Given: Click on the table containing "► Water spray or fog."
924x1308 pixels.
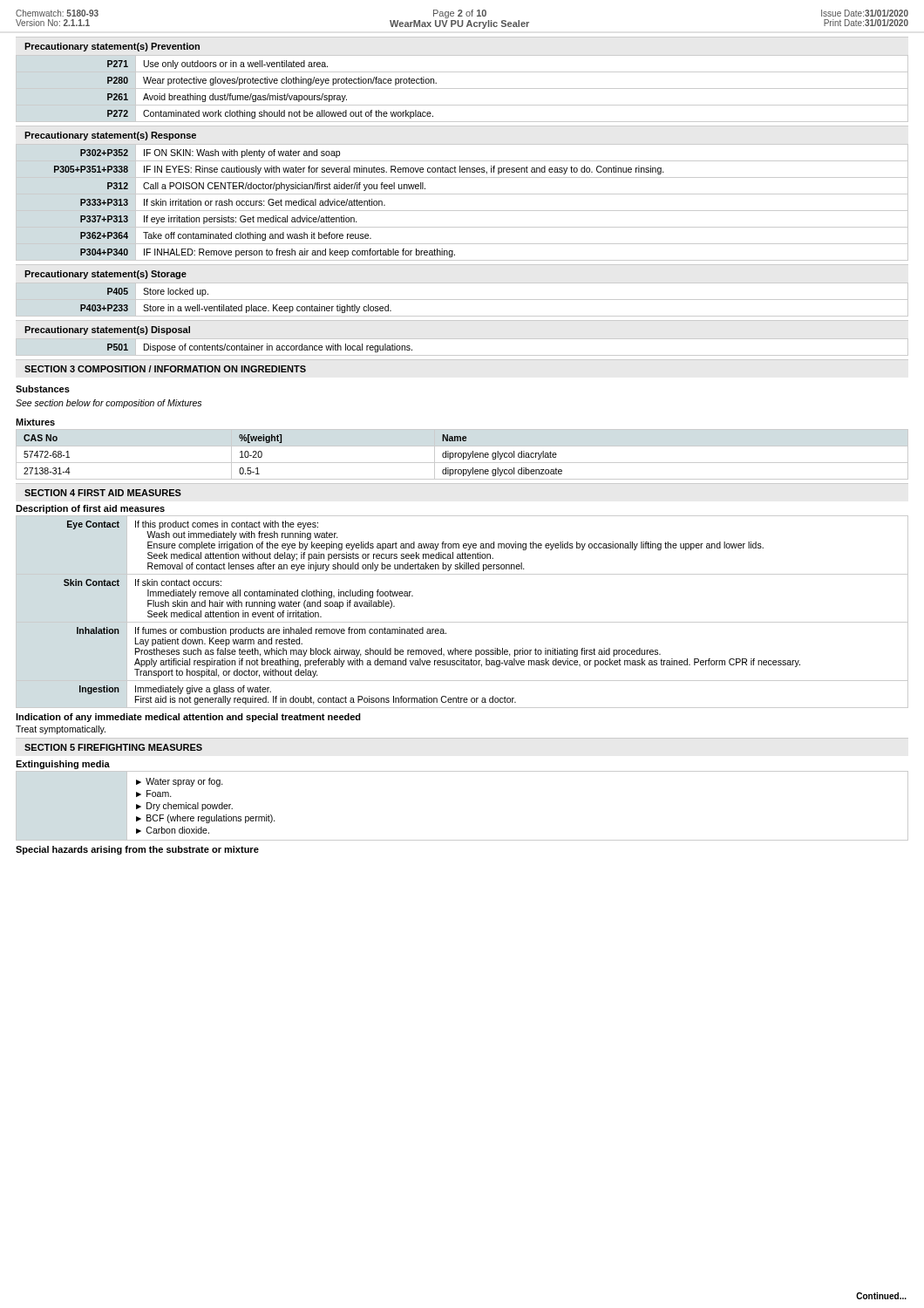Looking at the screenshot, I should point(462,806).
